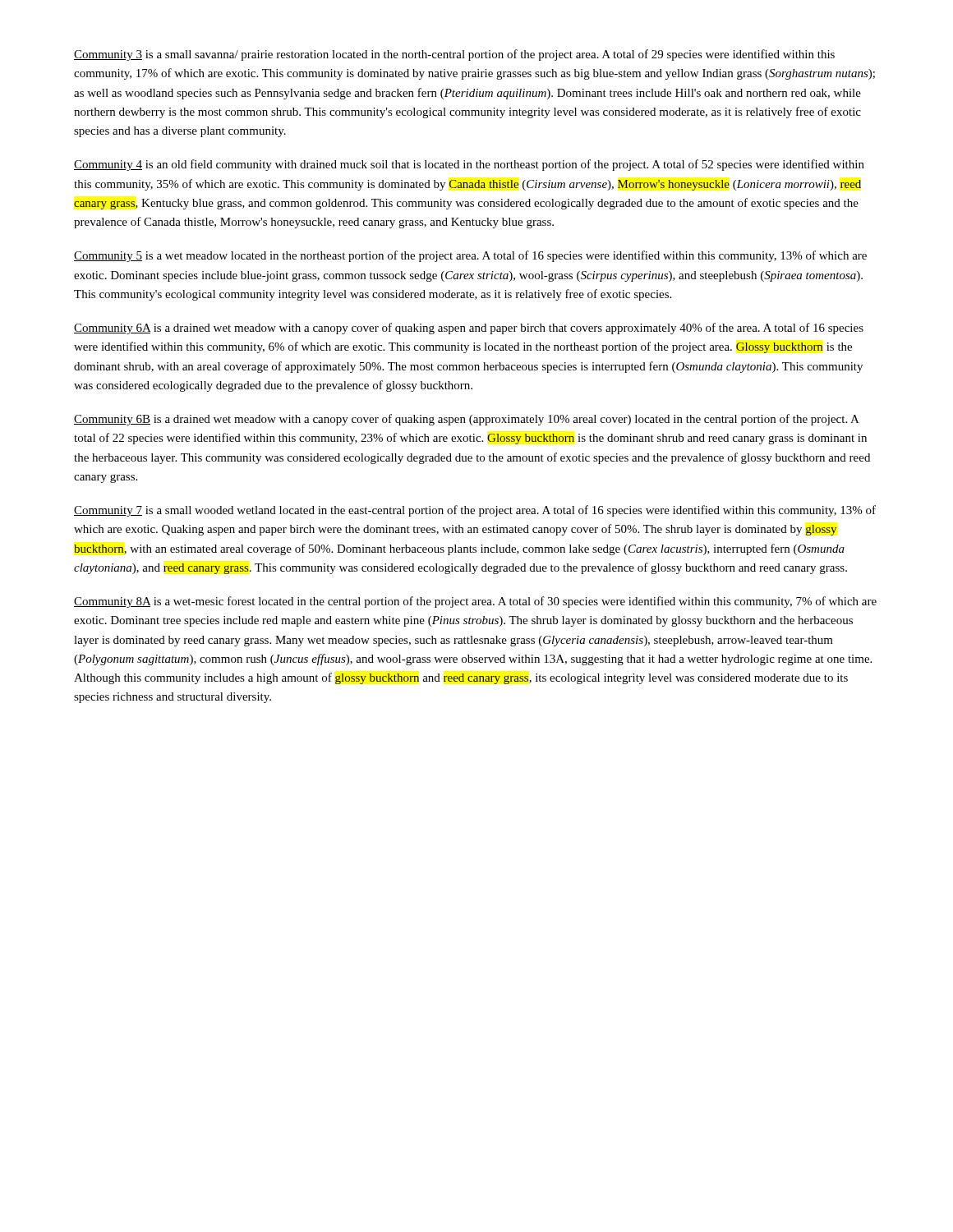
Task: Find the block on this page that starts "Community 6B is a"
Action: tap(472, 448)
